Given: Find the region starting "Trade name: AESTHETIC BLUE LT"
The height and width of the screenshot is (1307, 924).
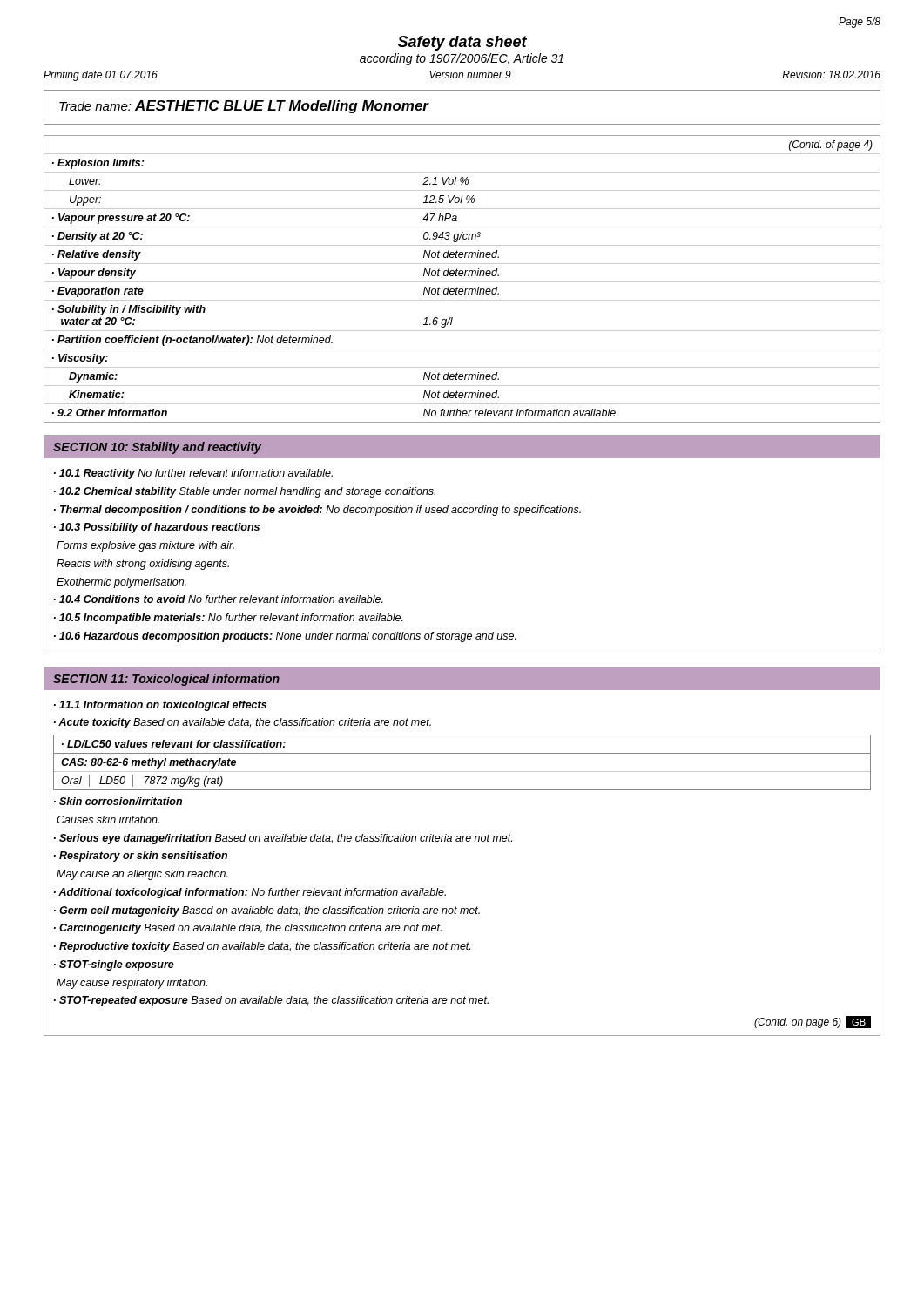Looking at the screenshot, I should coord(243,106).
